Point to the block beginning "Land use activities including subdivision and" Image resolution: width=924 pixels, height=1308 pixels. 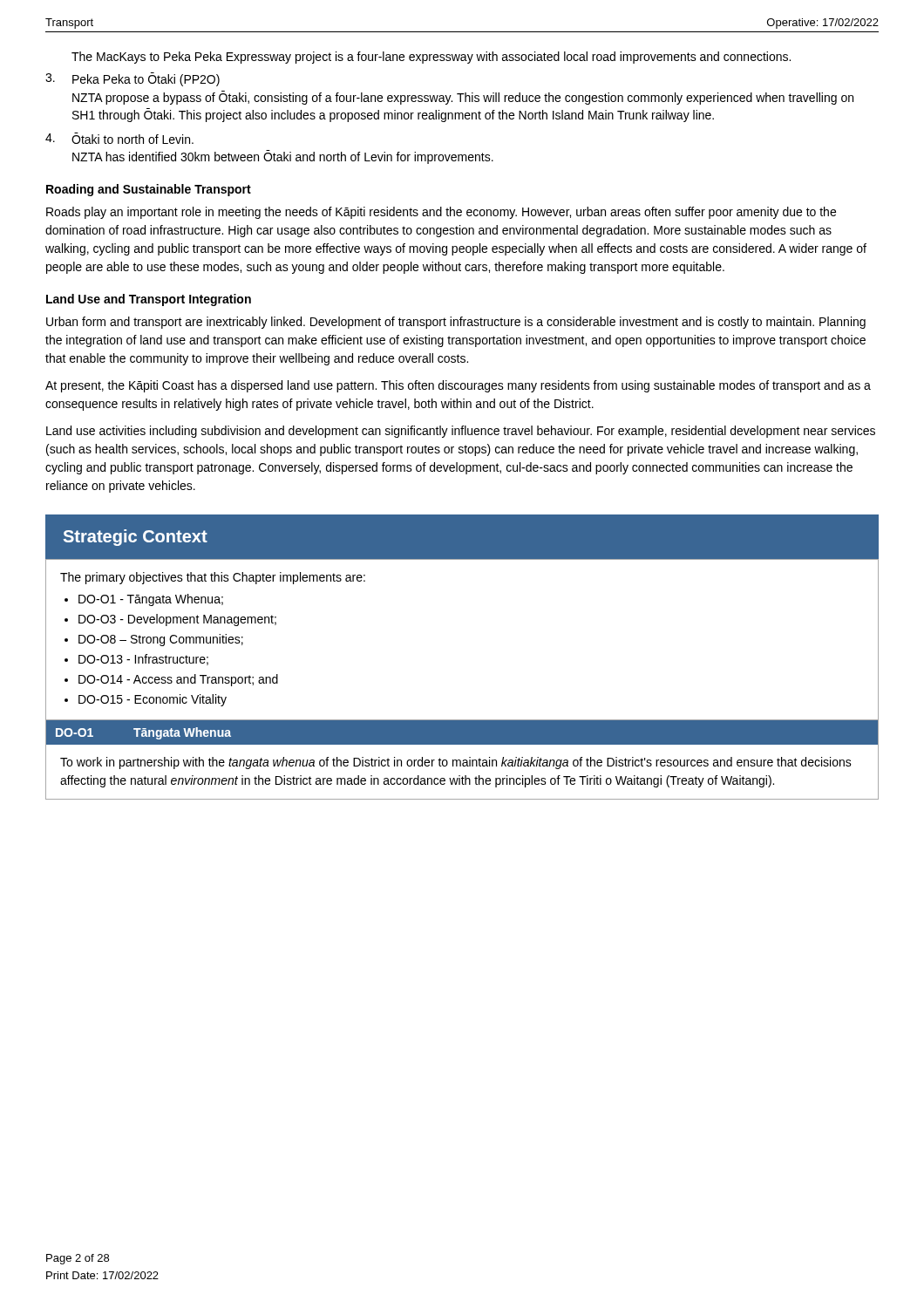click(x=461, y=458)
